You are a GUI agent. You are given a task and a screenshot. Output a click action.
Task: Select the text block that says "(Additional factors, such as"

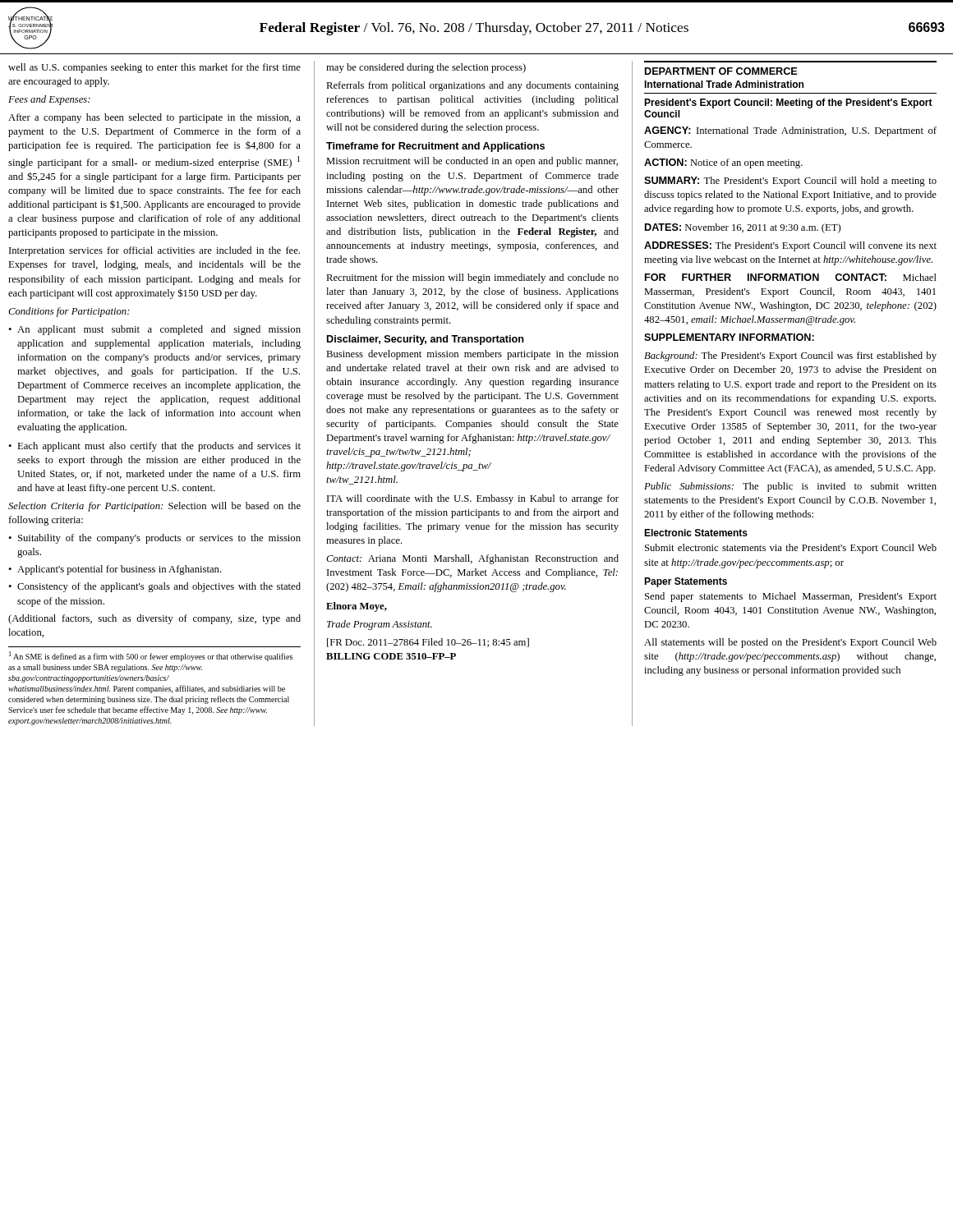pos(154,626)
